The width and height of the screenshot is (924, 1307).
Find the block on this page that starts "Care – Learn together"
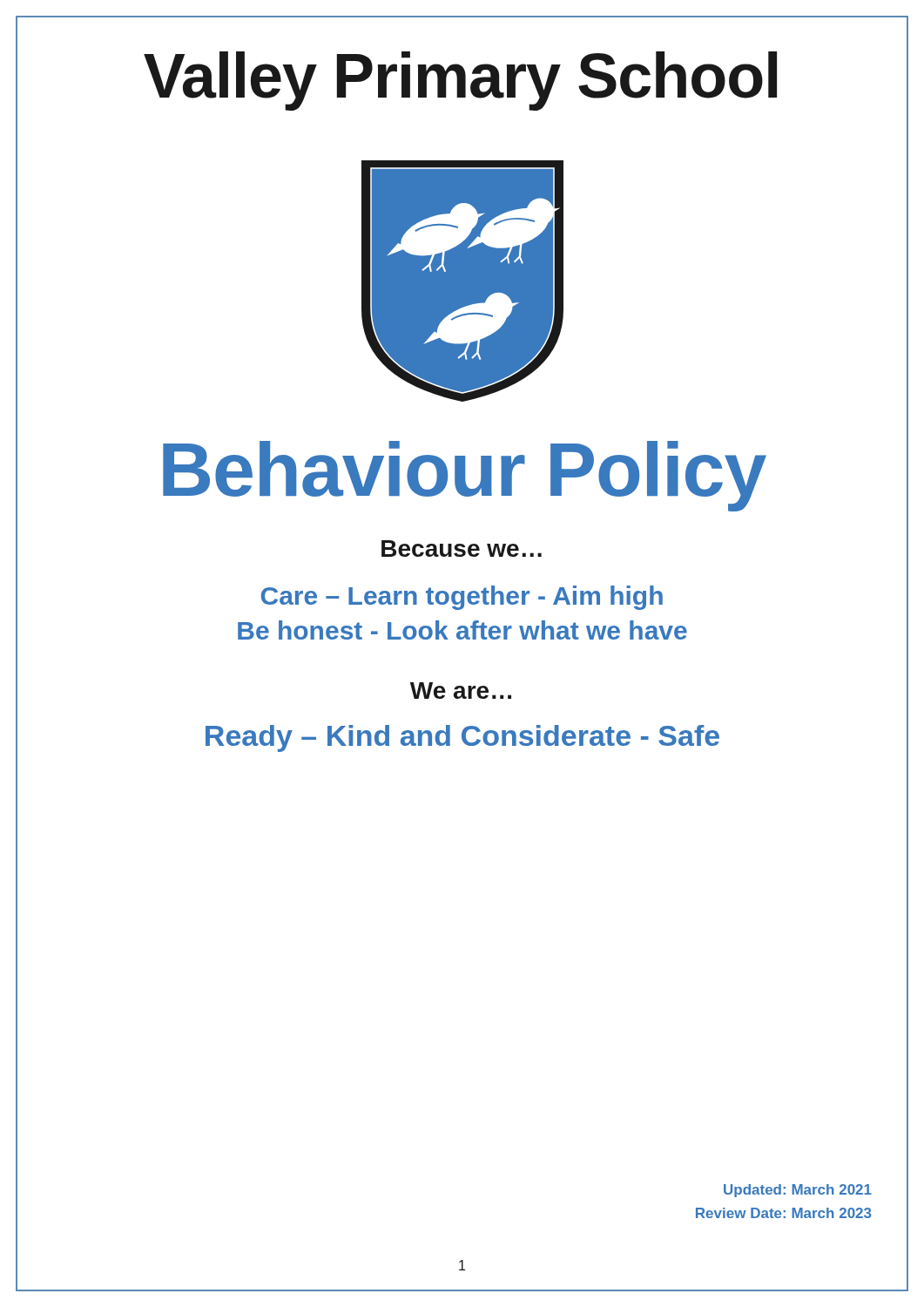[462, 614]
